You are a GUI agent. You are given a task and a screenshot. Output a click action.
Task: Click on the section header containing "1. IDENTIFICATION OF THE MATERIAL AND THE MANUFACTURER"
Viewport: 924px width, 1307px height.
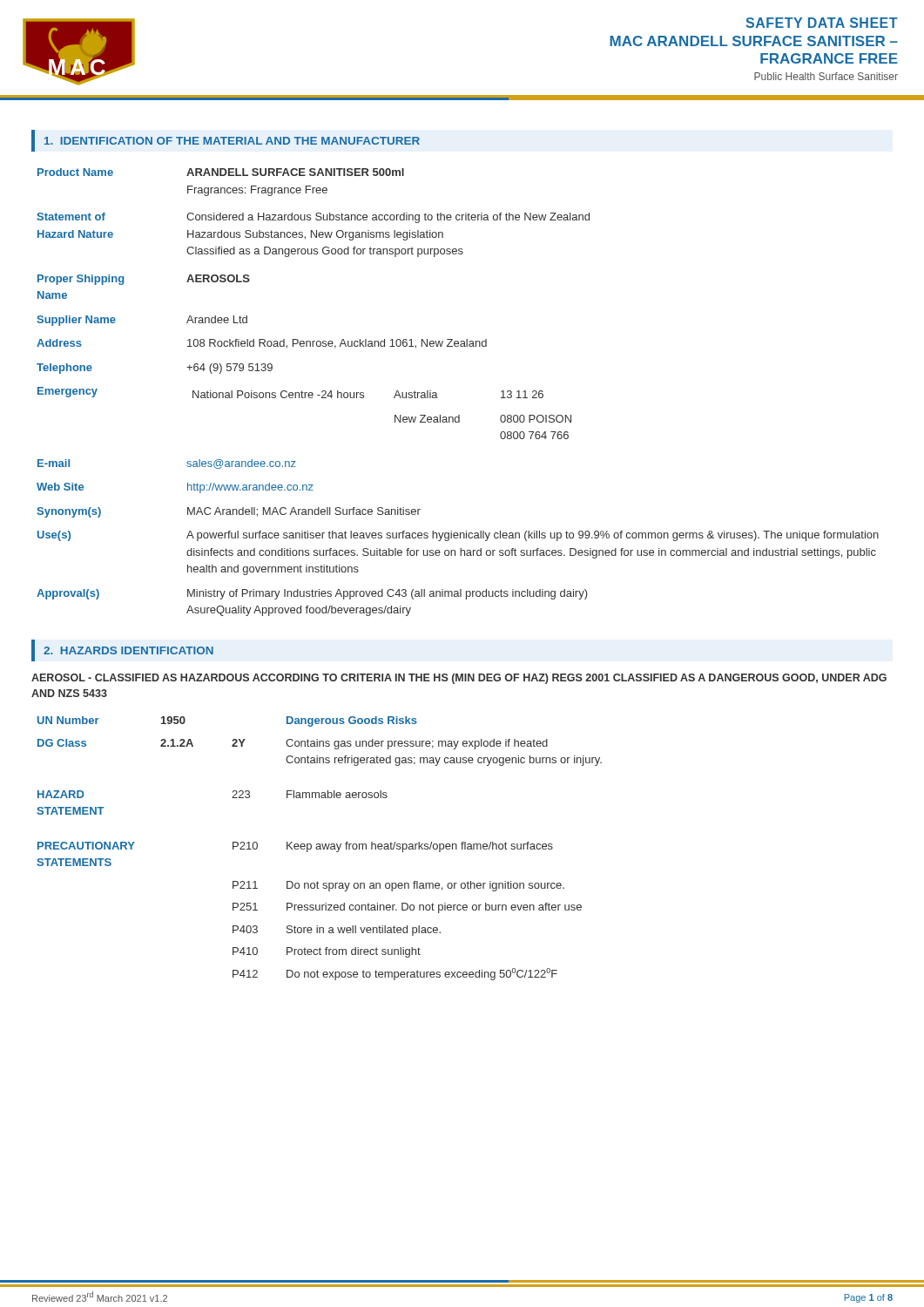232,141
